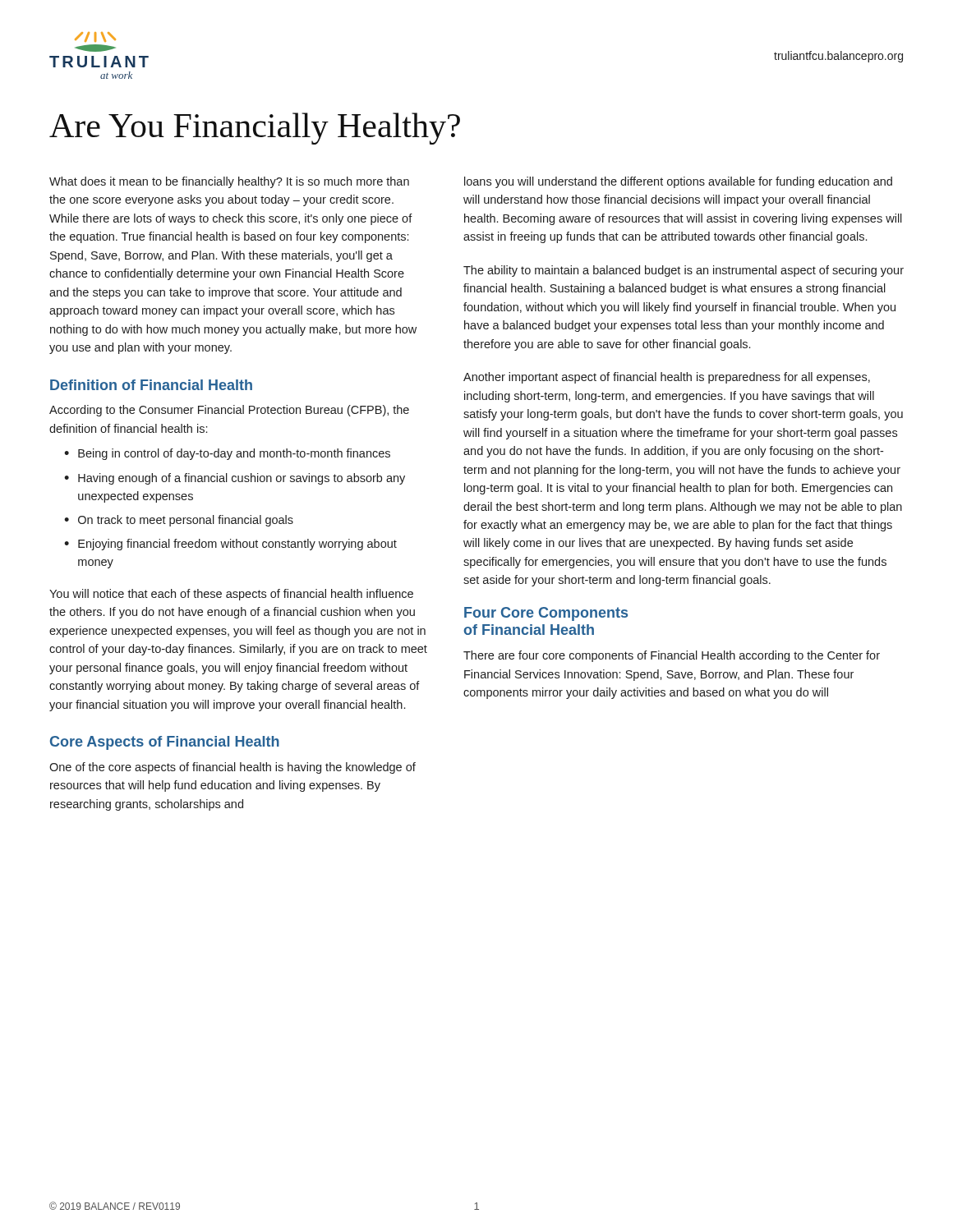The image size is (953, 1232).
Task: Select the text block that reads "What does it"
Action: point(233,265)
